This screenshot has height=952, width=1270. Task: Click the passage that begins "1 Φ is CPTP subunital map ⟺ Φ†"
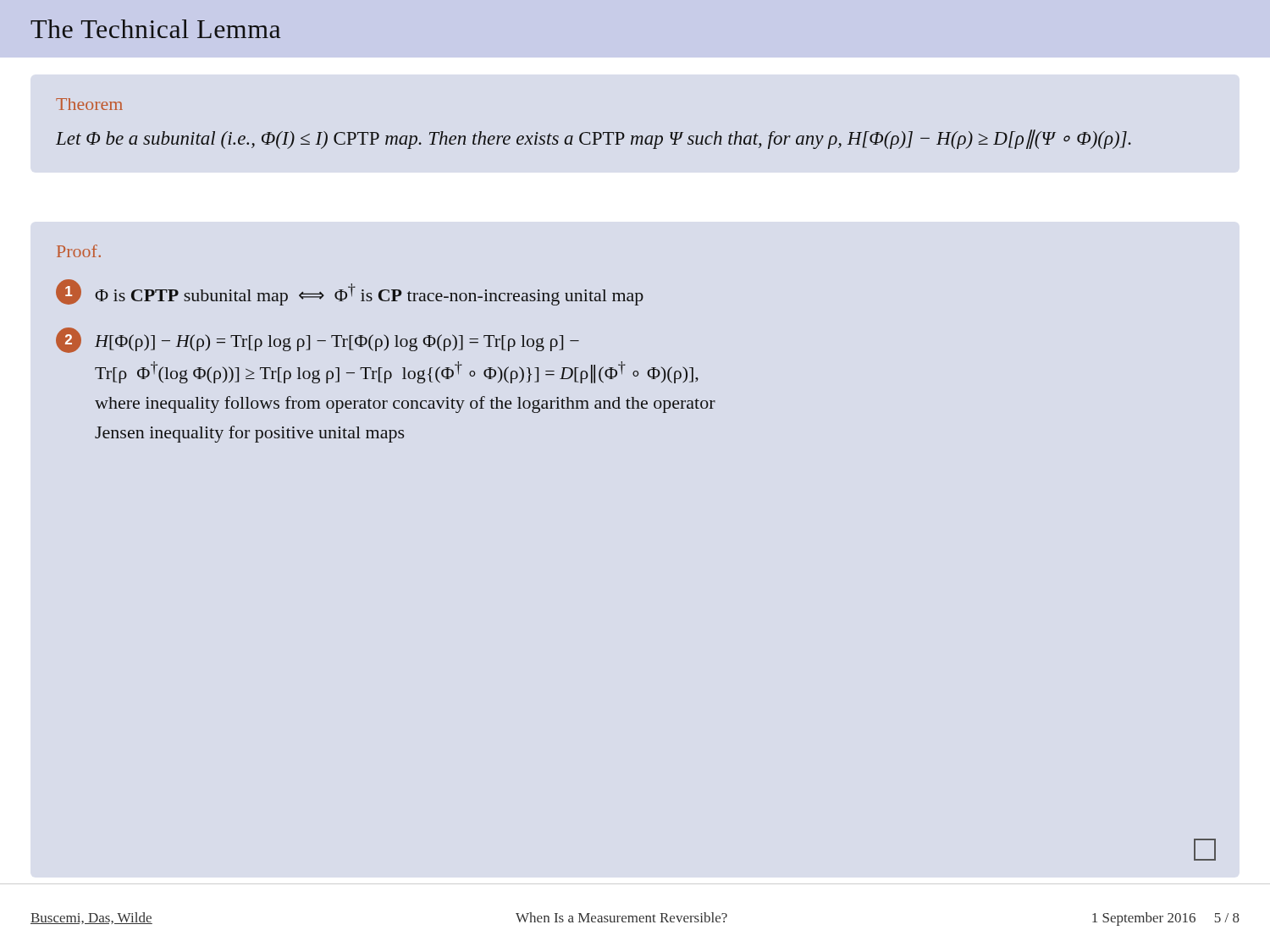pos(635,294)
